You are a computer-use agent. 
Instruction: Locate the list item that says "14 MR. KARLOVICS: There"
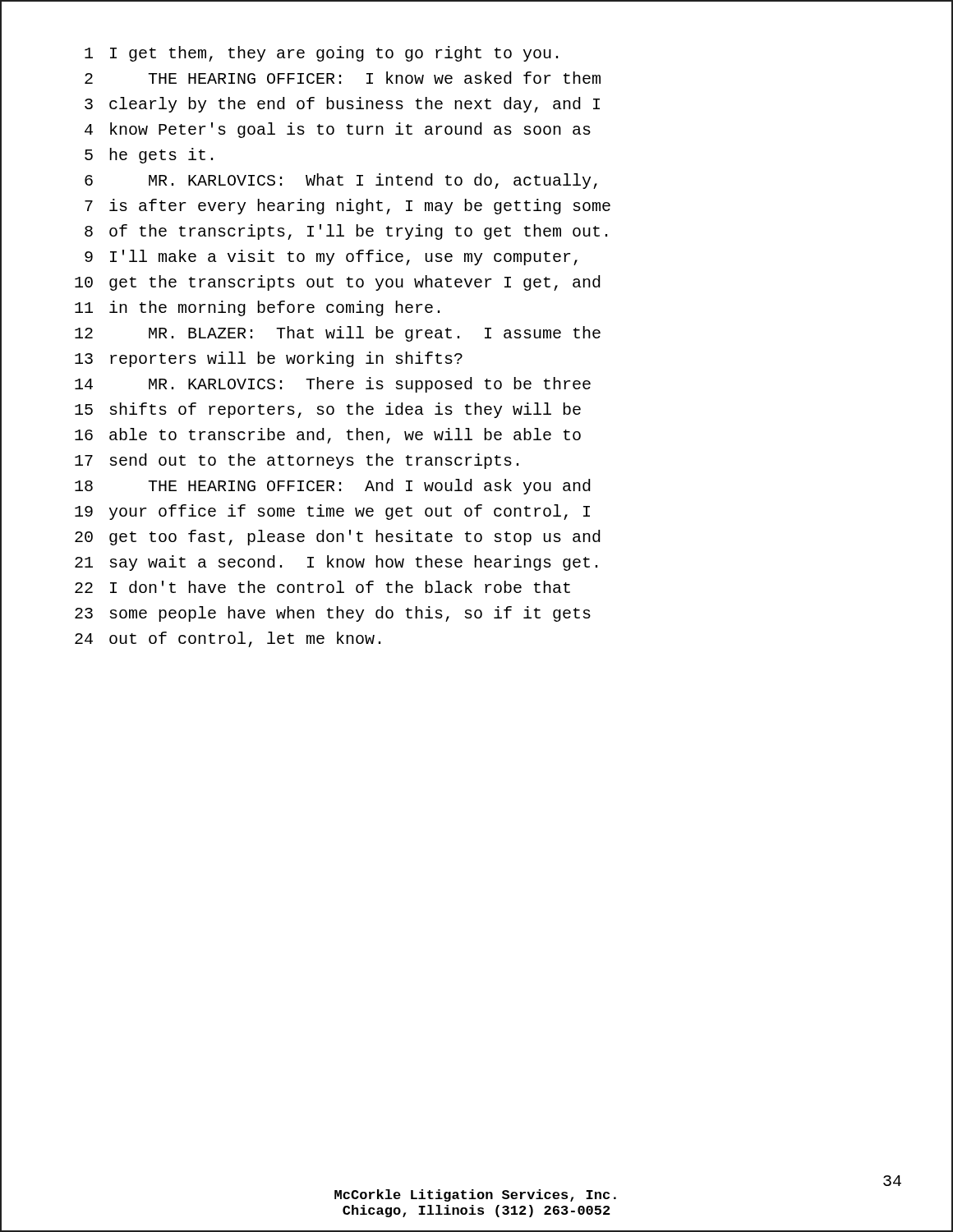point(476,385)
